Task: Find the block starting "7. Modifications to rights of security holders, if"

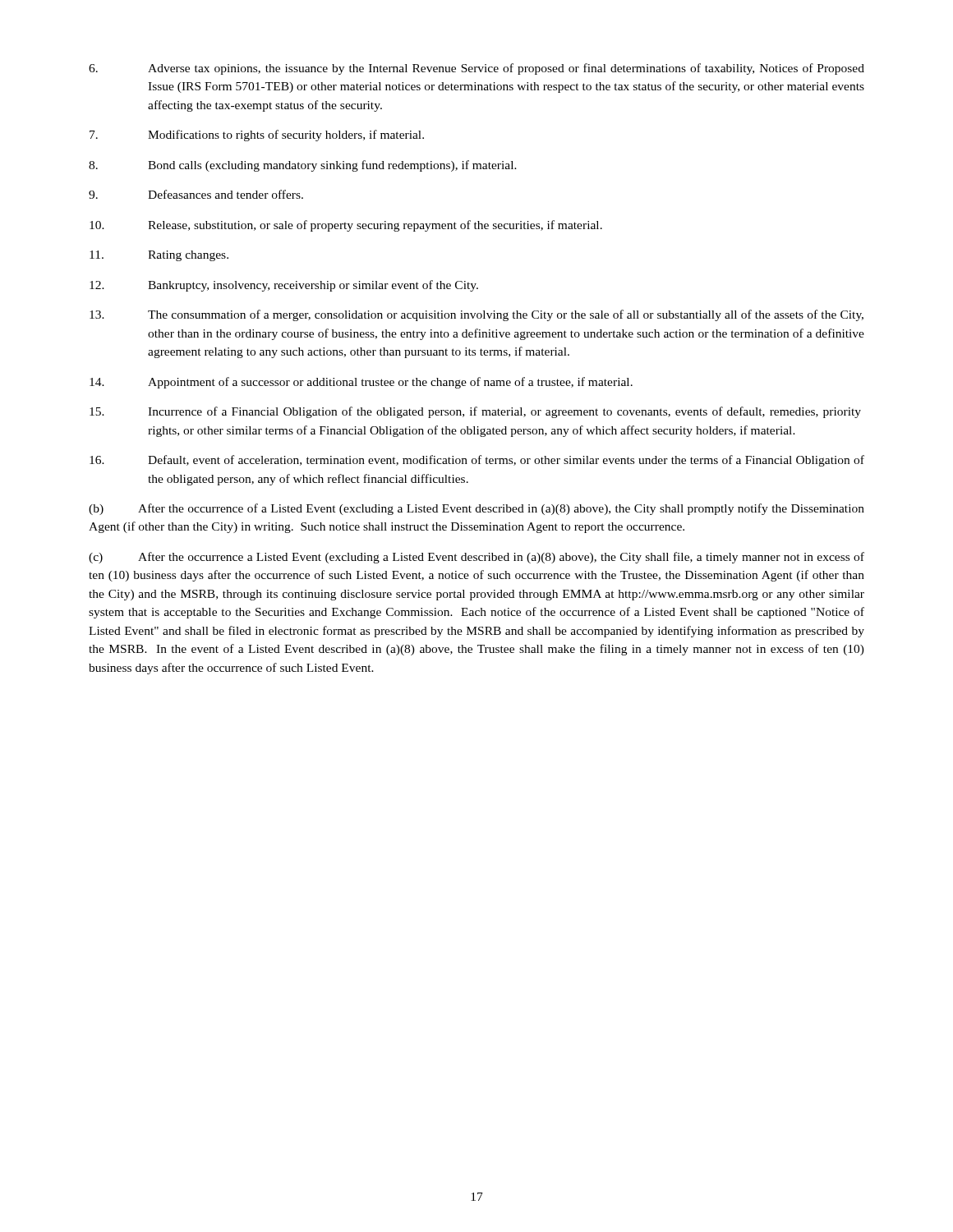Action: (x=257, y=136)
